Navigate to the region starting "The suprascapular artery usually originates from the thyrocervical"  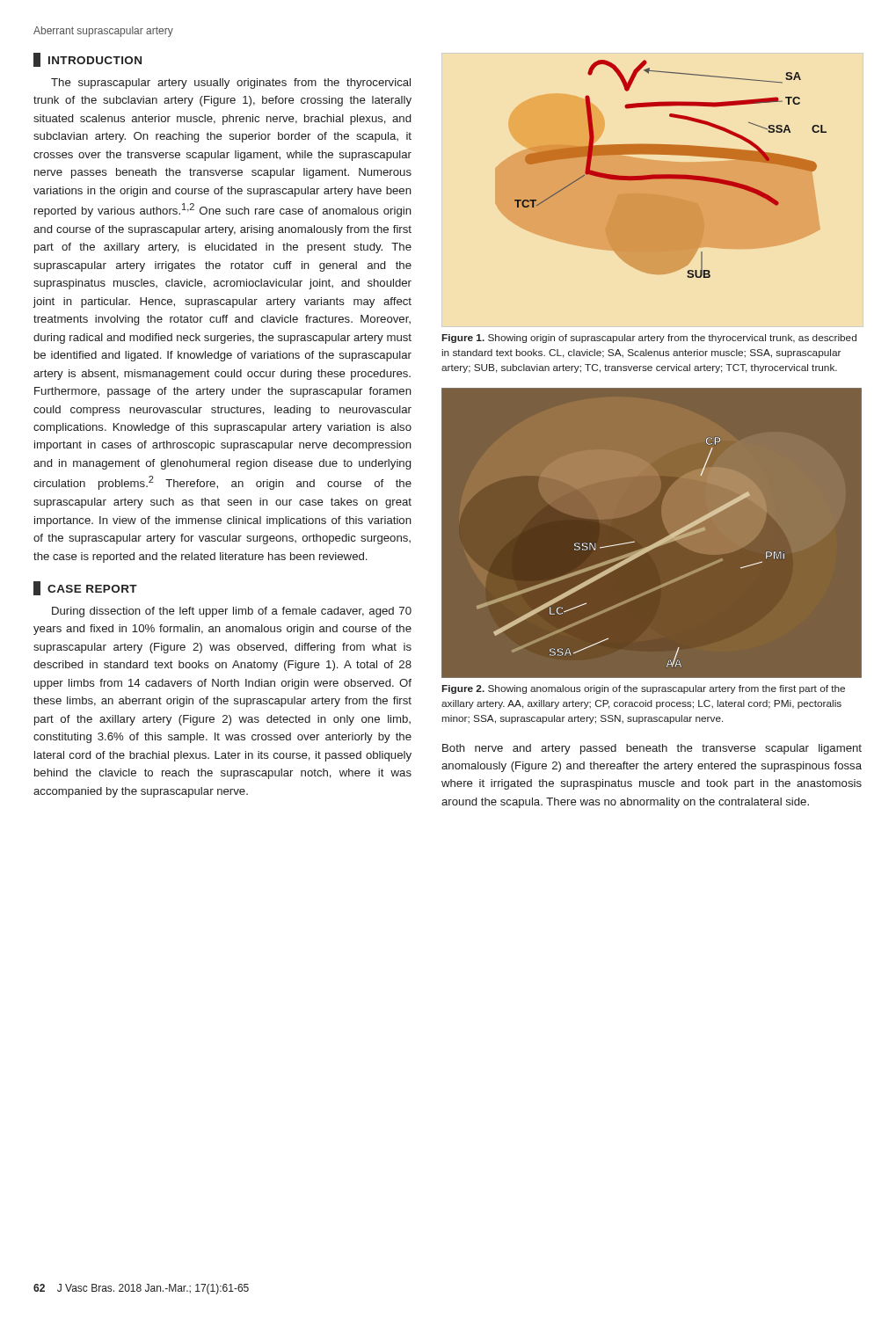tap(222, 320)
